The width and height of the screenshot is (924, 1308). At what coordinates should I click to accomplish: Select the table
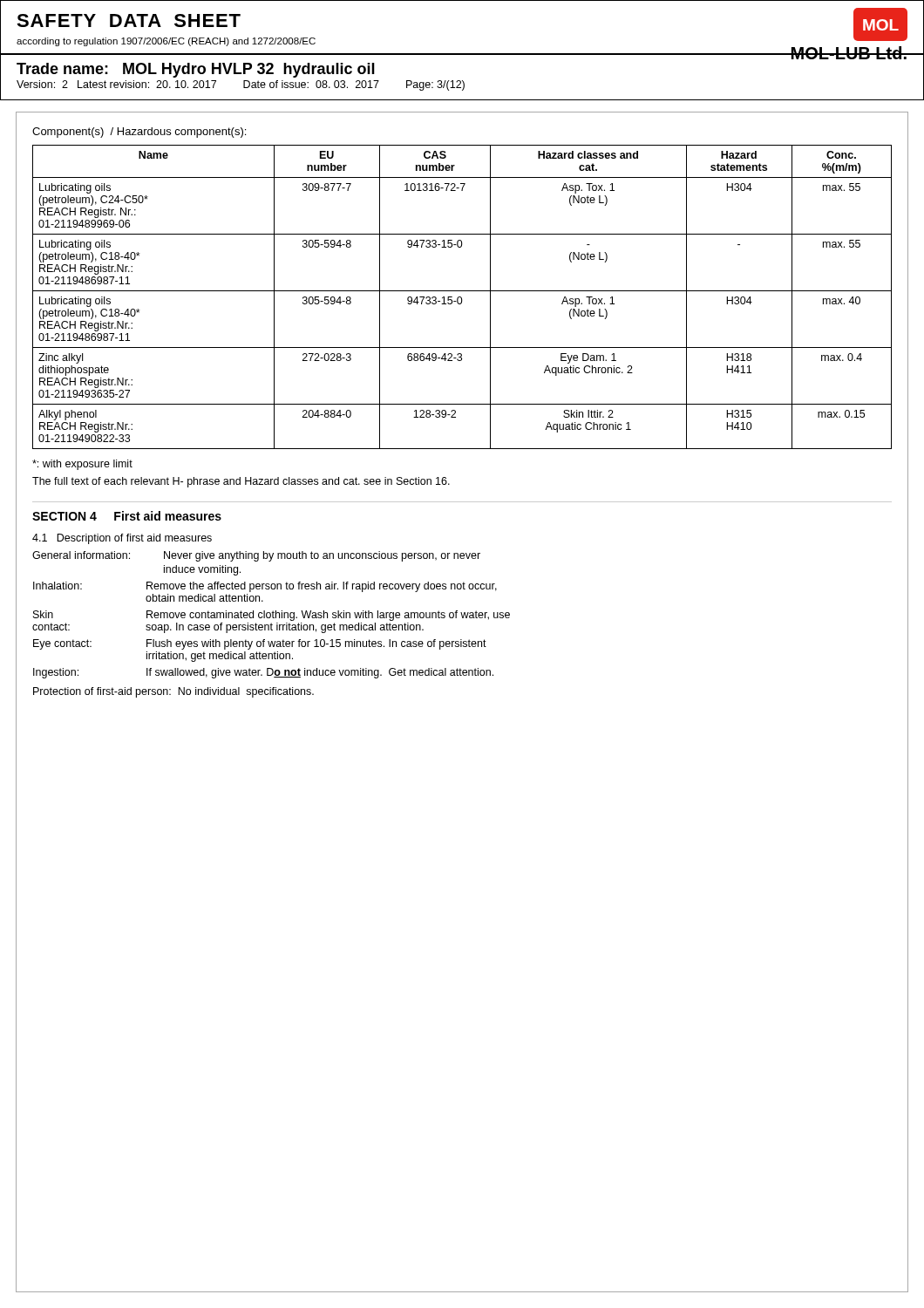[x=462, y=297]
